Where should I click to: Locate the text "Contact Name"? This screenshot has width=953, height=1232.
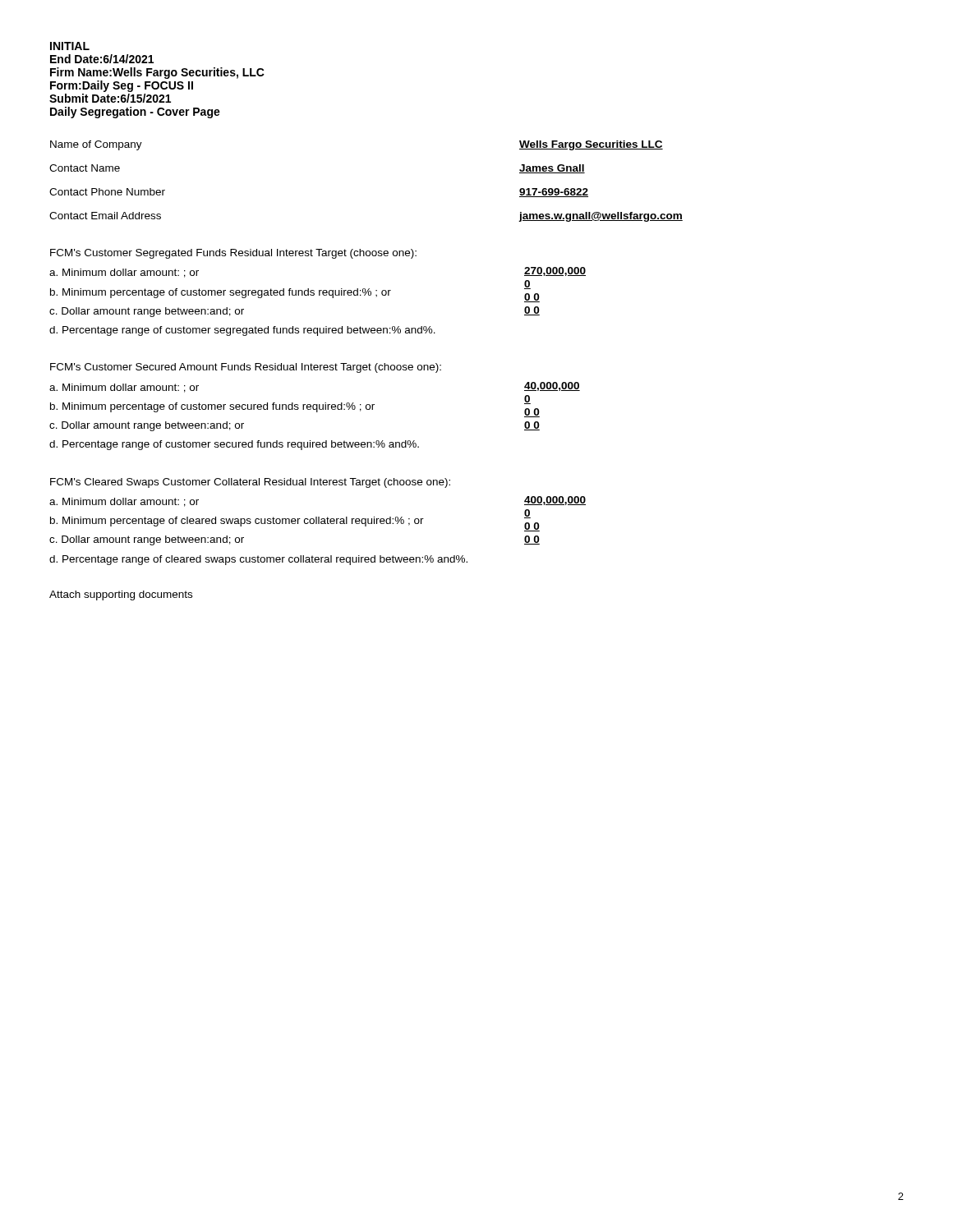[85, 168]
